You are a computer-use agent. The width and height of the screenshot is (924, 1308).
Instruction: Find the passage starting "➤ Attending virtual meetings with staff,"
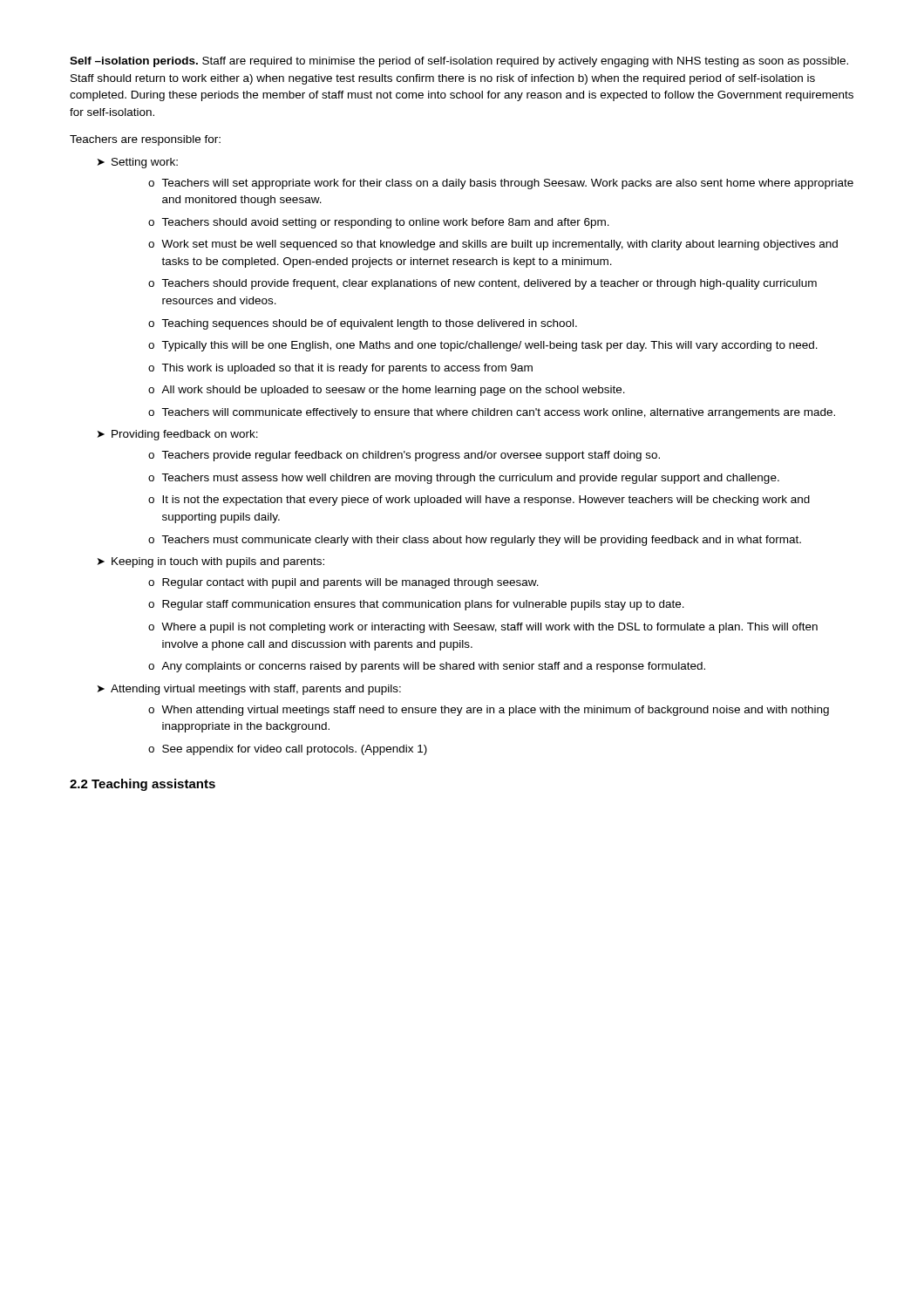click(x=249, y=689)
